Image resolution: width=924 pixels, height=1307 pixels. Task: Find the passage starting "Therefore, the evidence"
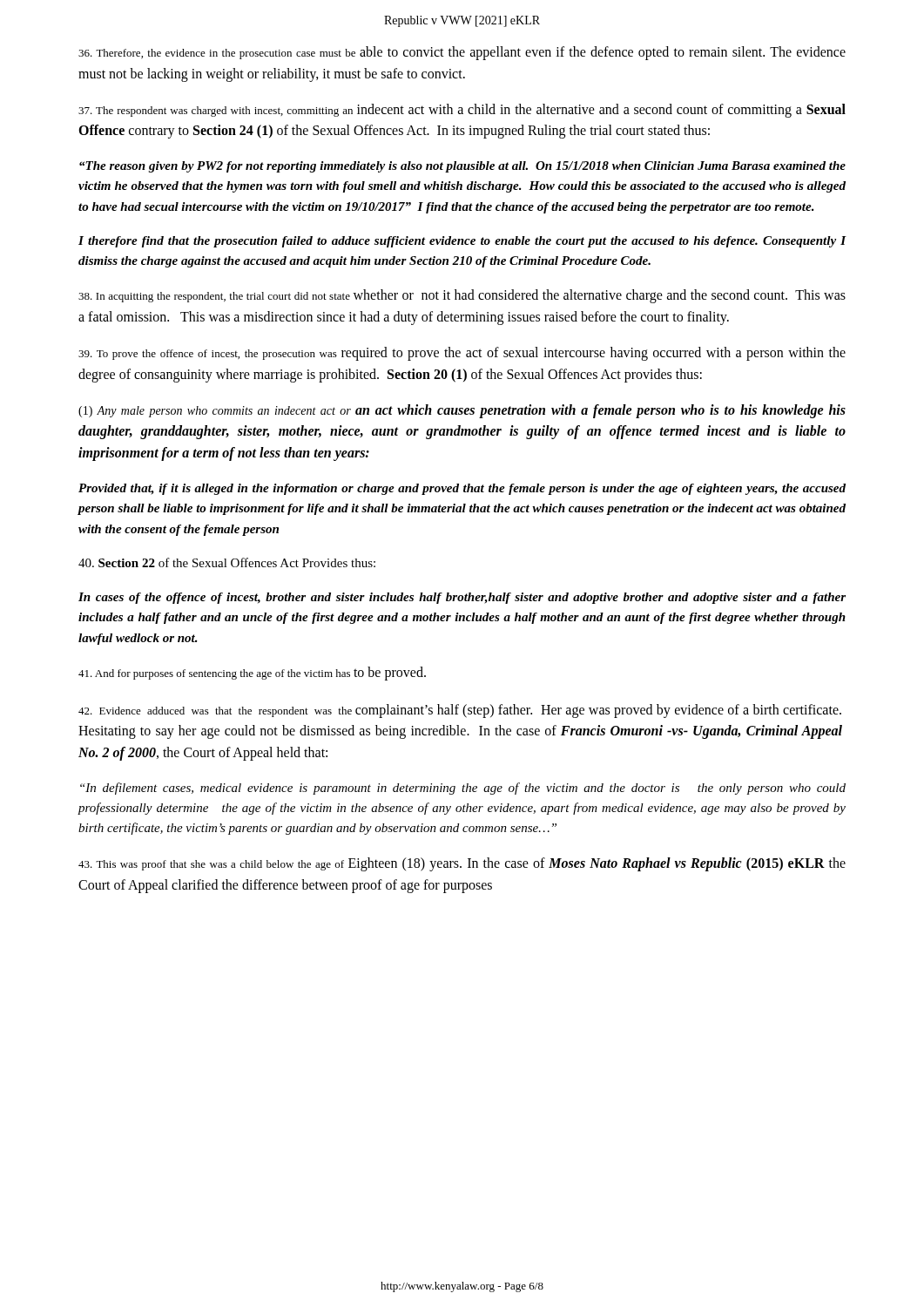click(x=462, y=63)
